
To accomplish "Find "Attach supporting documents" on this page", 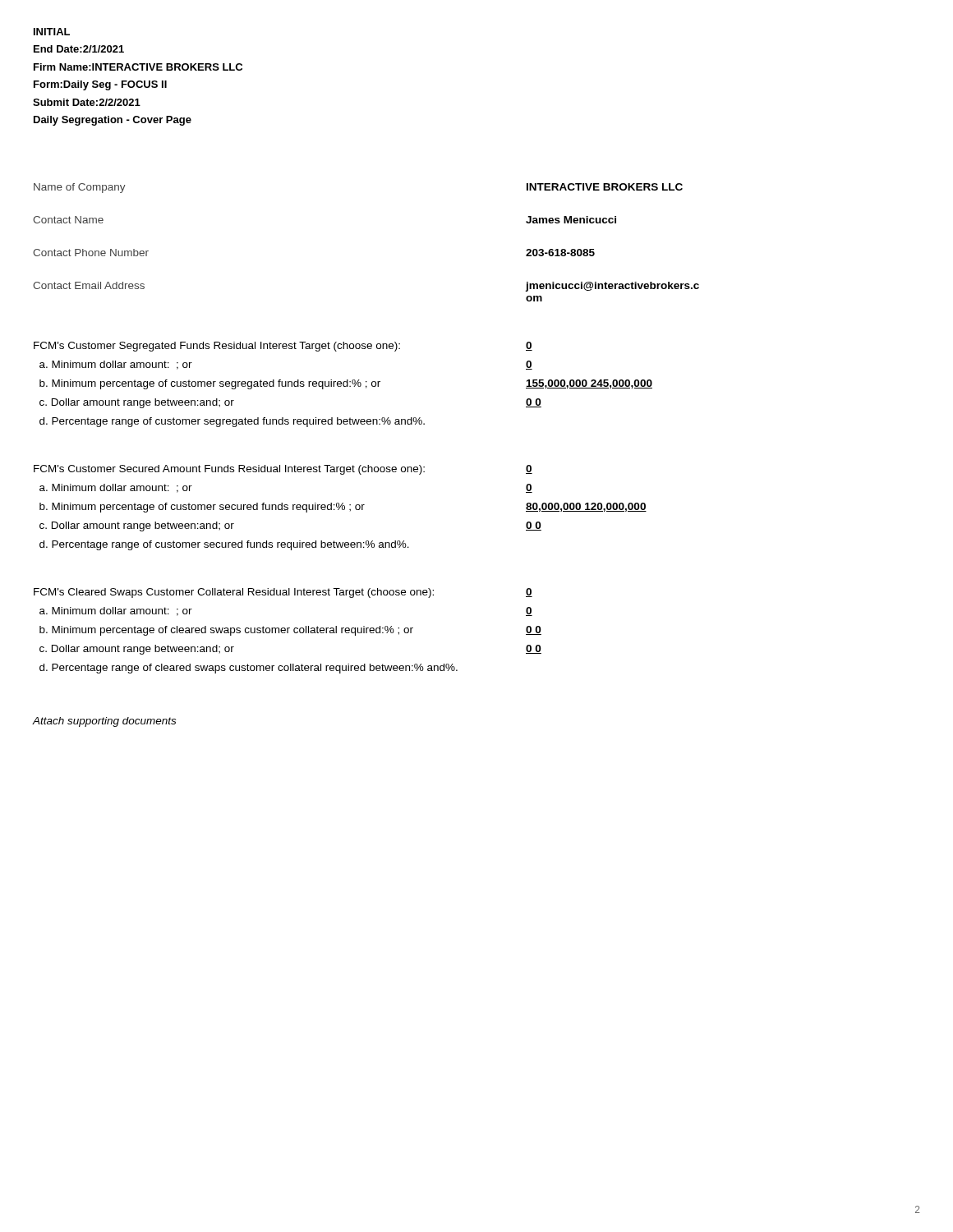I will pos(105,721).
